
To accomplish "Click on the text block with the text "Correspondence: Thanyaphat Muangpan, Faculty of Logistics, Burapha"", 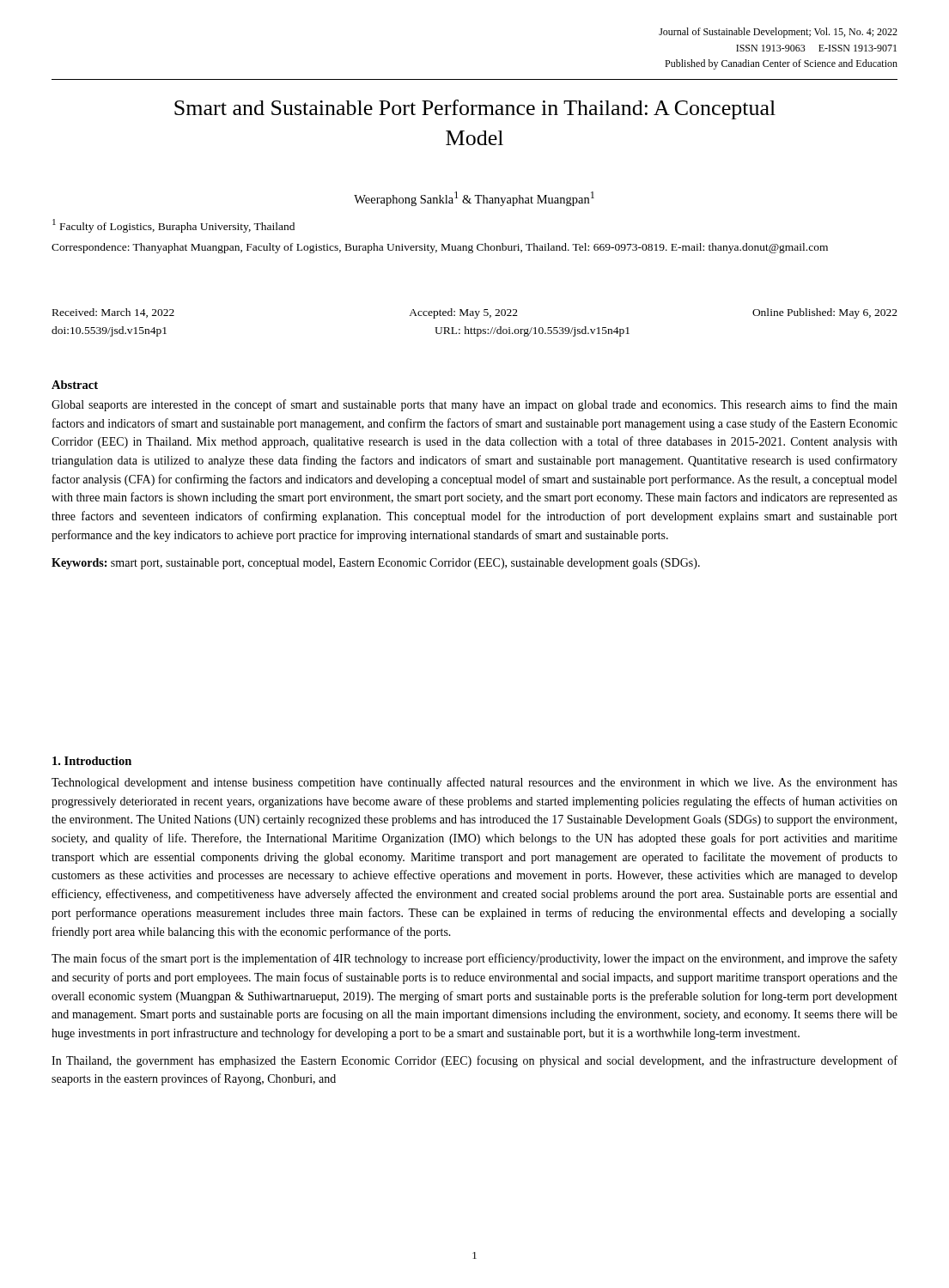I will (440, 247).
